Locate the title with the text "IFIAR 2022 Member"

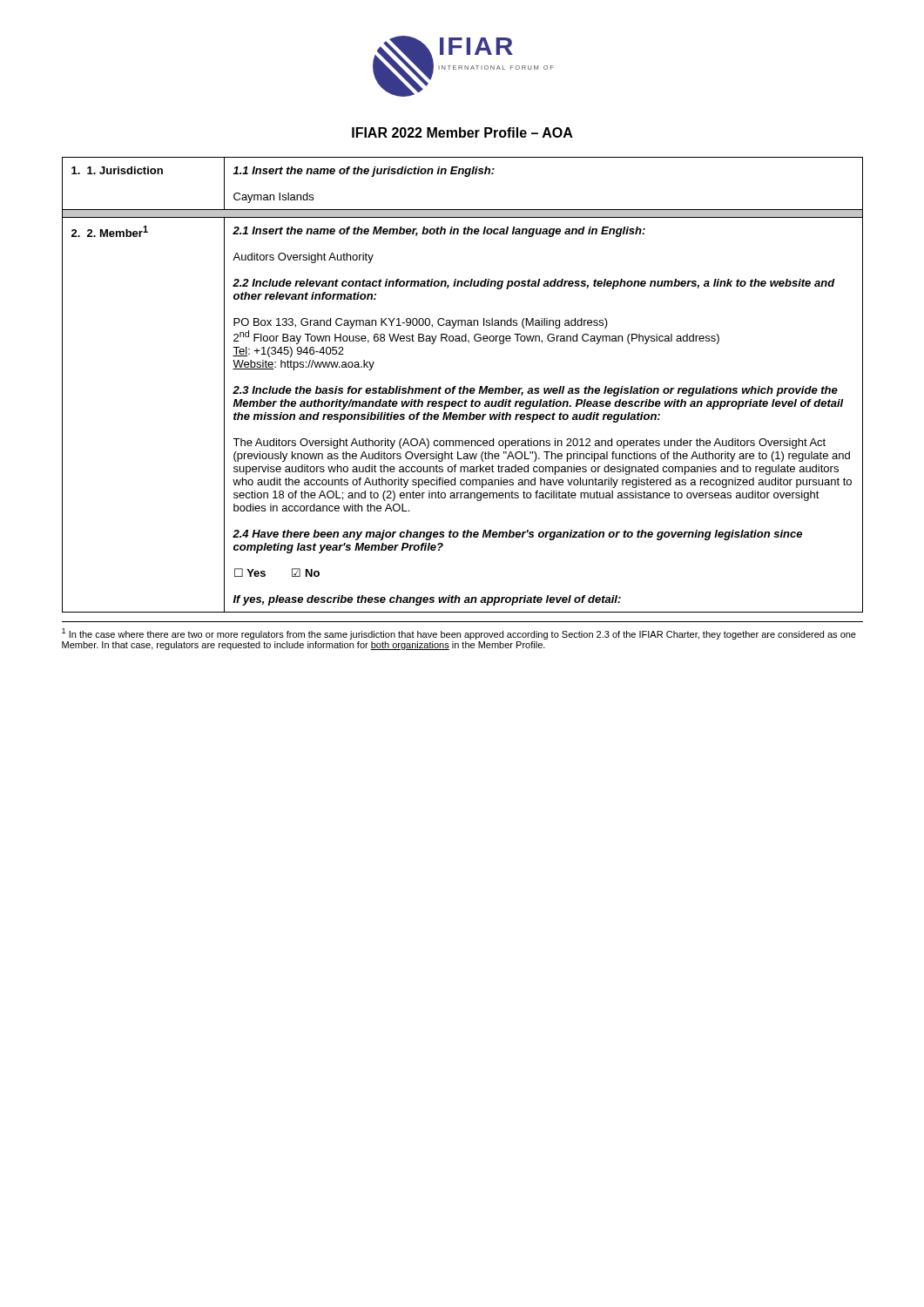[462, 133]
